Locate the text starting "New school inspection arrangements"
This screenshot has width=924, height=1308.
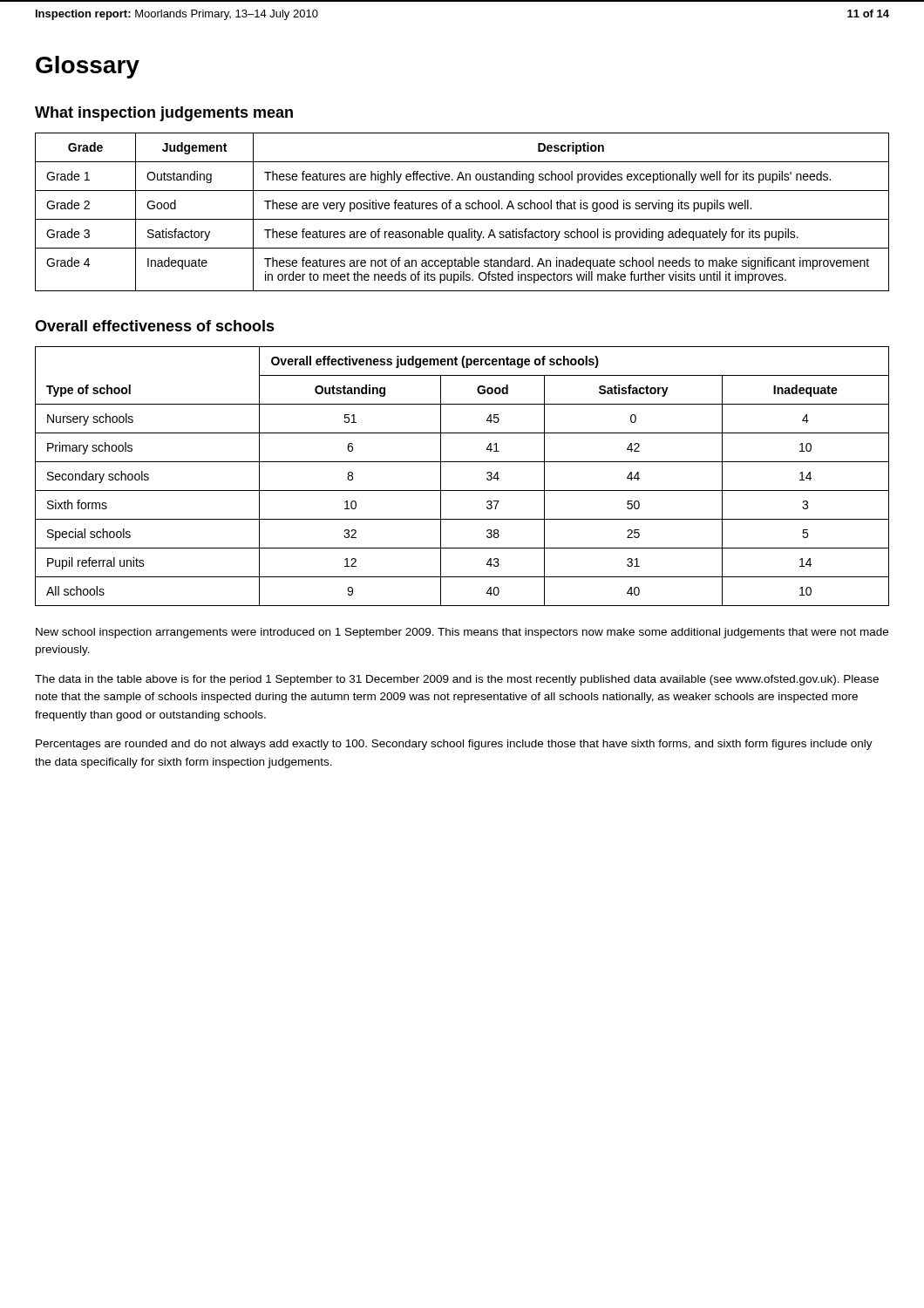point(462,641)
